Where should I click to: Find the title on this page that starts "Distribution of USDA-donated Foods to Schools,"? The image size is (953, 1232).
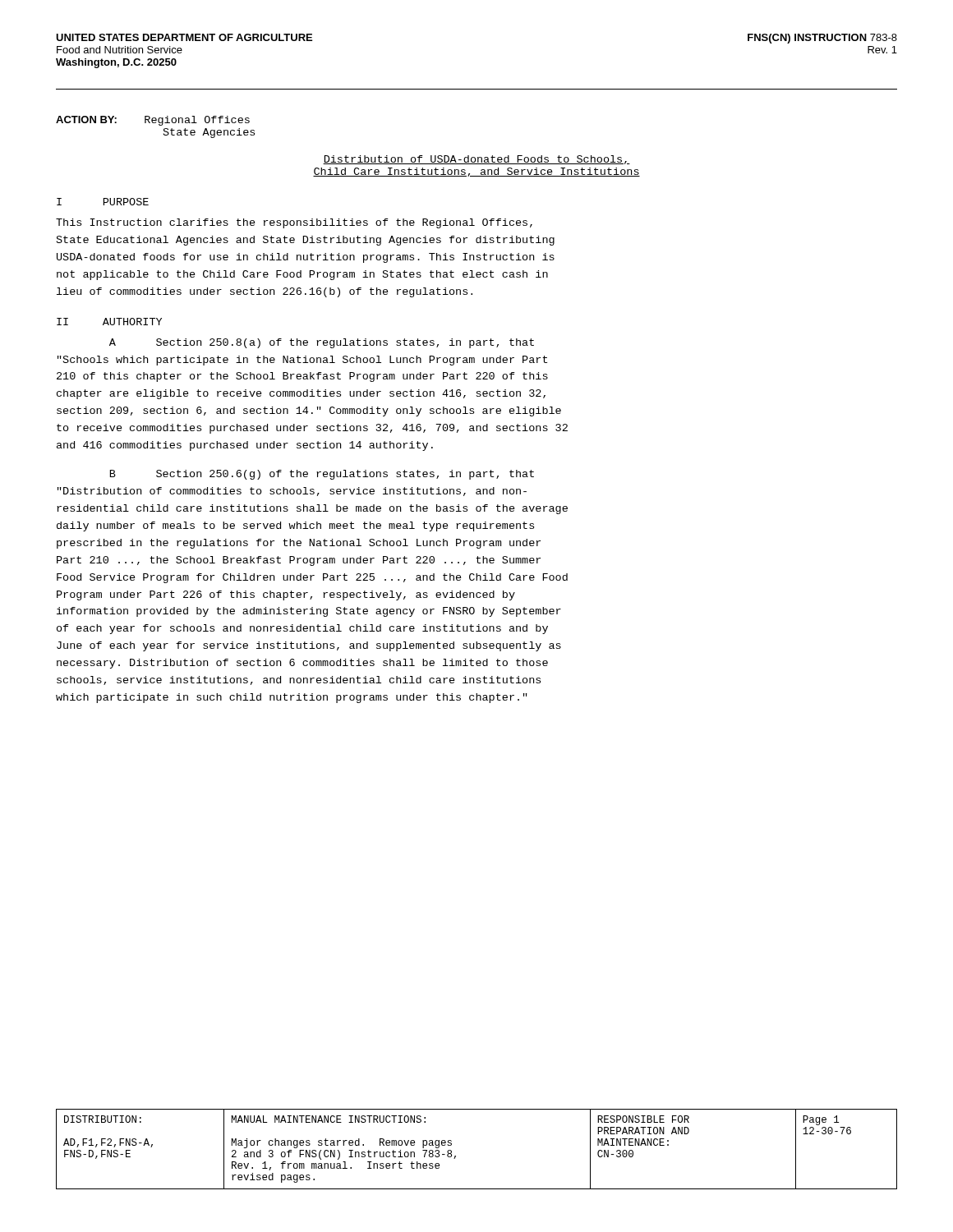tap(476, 166)
